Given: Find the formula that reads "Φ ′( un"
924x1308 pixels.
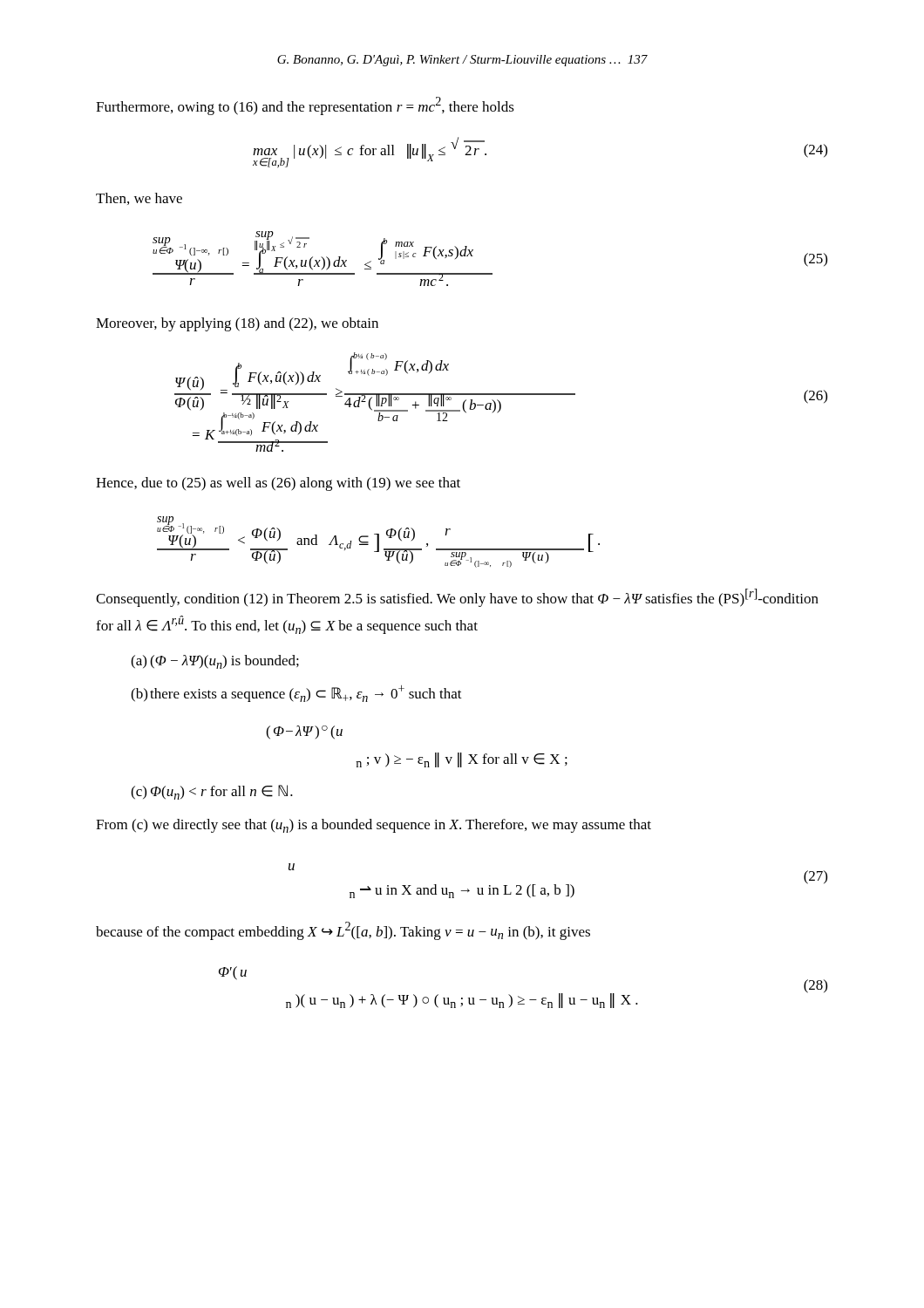Looking at the screenshot, I should click(x=523, y=985).
